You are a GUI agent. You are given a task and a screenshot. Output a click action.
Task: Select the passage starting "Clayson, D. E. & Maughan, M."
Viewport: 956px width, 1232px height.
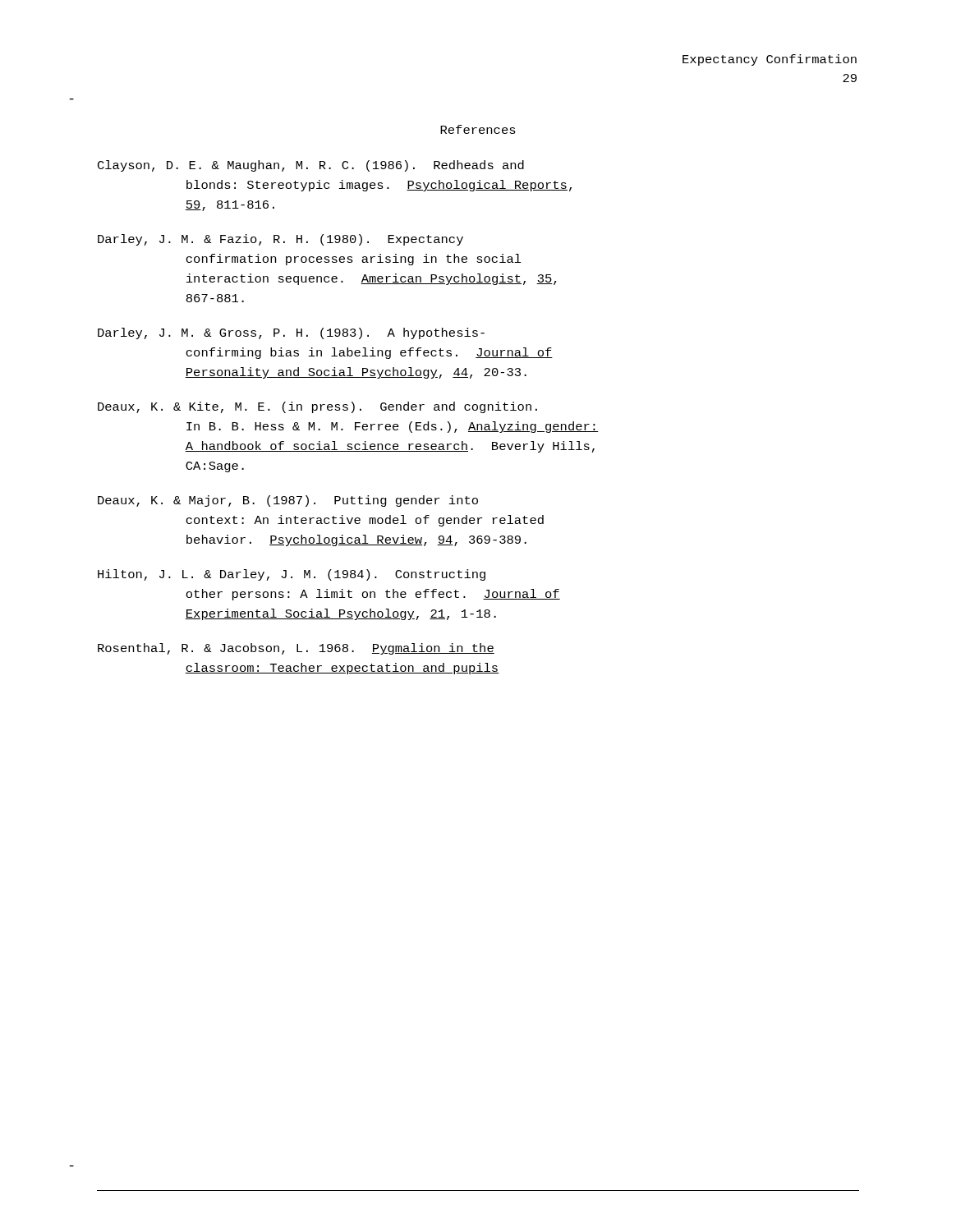click(x=336, y=186)
